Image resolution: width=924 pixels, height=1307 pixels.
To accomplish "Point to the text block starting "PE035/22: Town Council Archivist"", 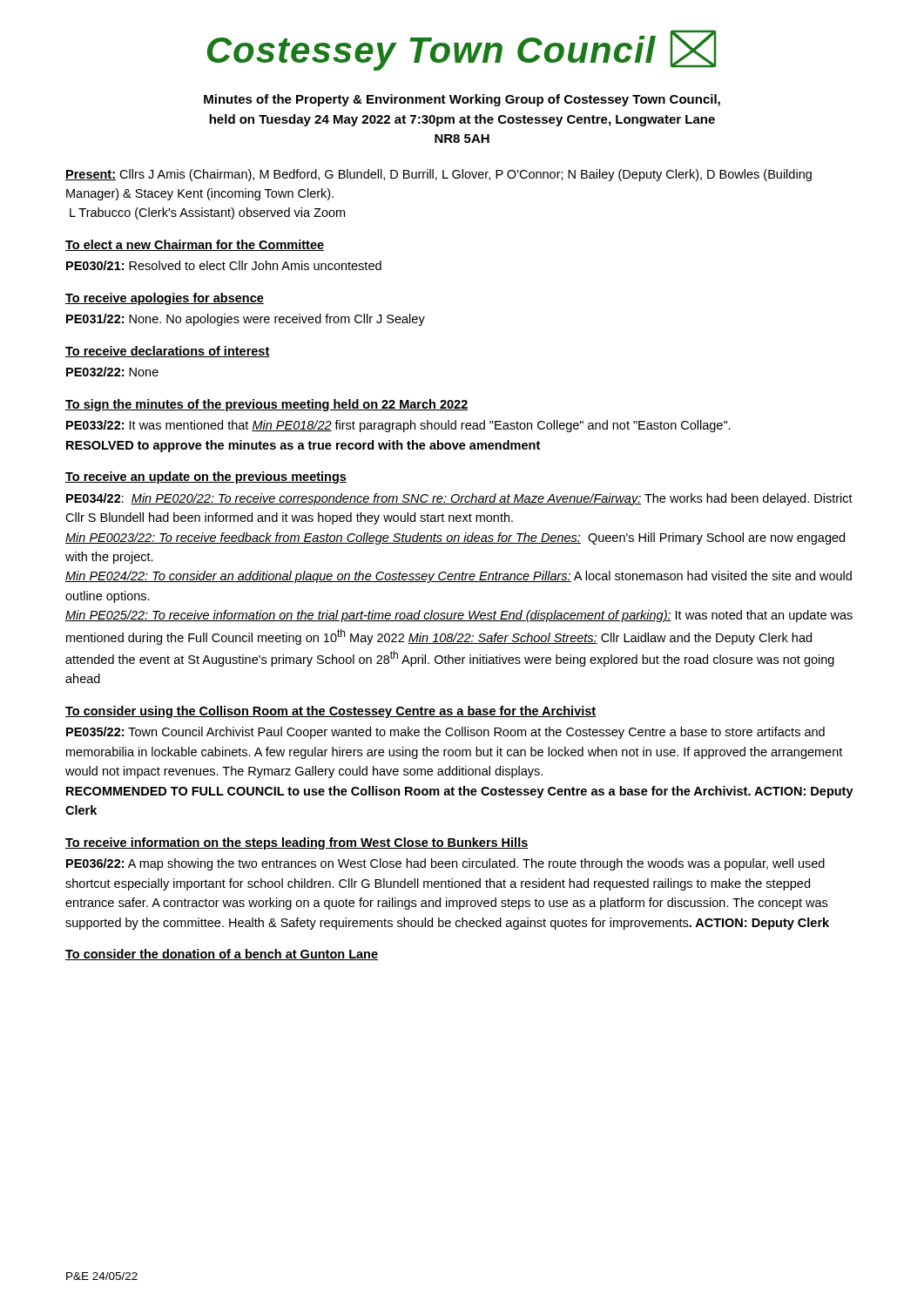I will 459,771.
